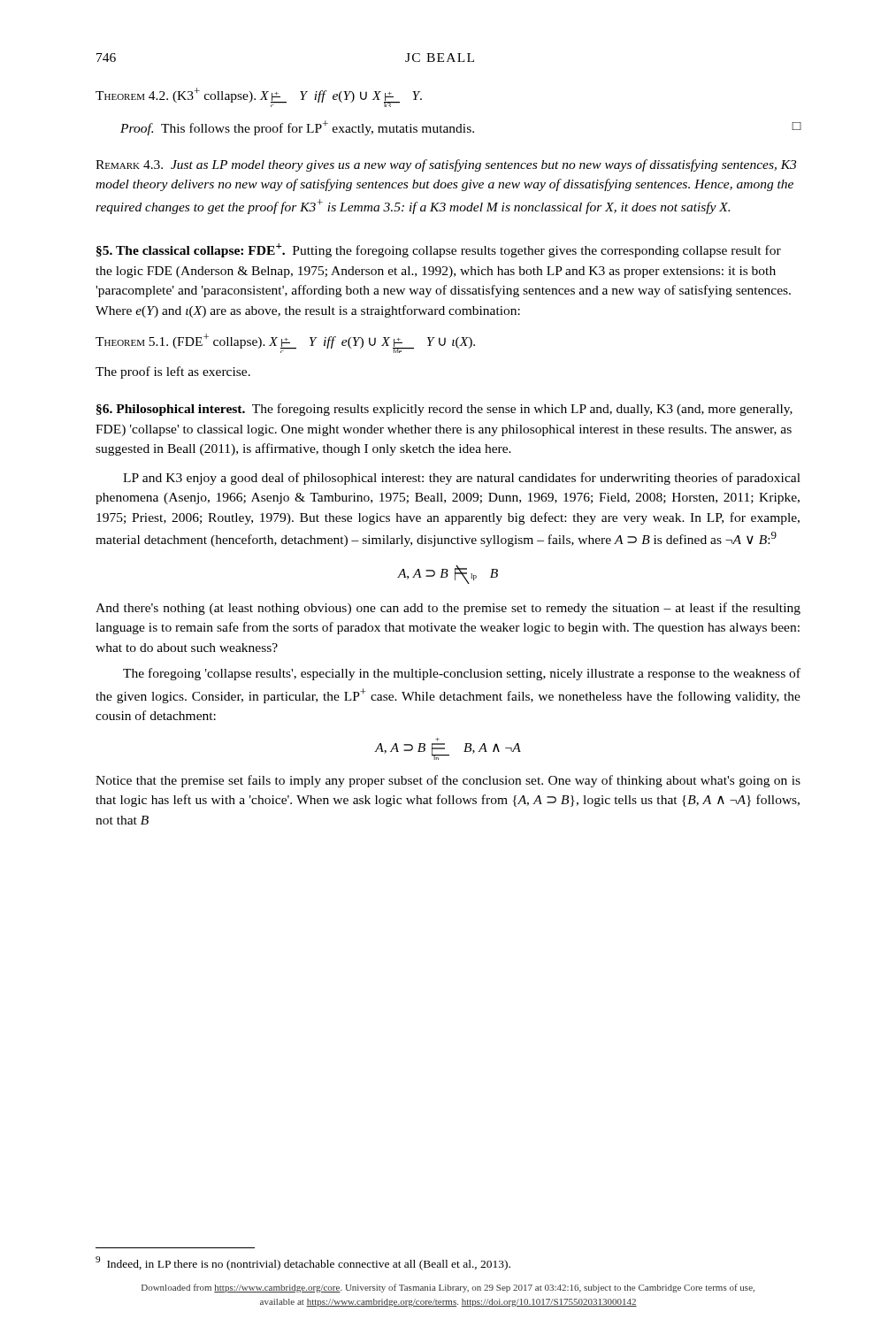Navigate to the passage starting "§6. Philosophical interest. The foregoing"

[x=444, y=428]
